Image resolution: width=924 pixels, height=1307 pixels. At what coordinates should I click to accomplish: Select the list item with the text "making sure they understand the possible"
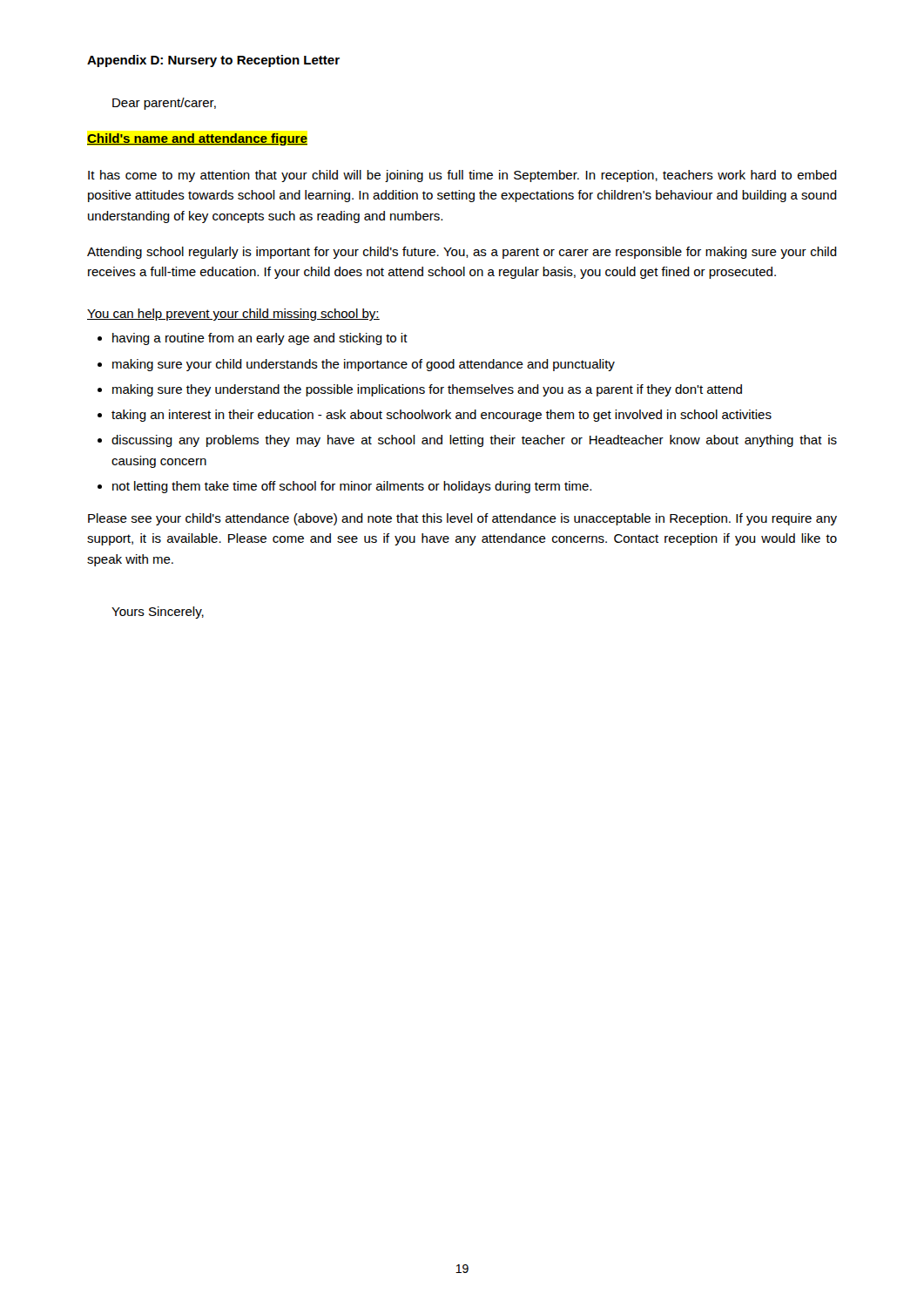474,389
